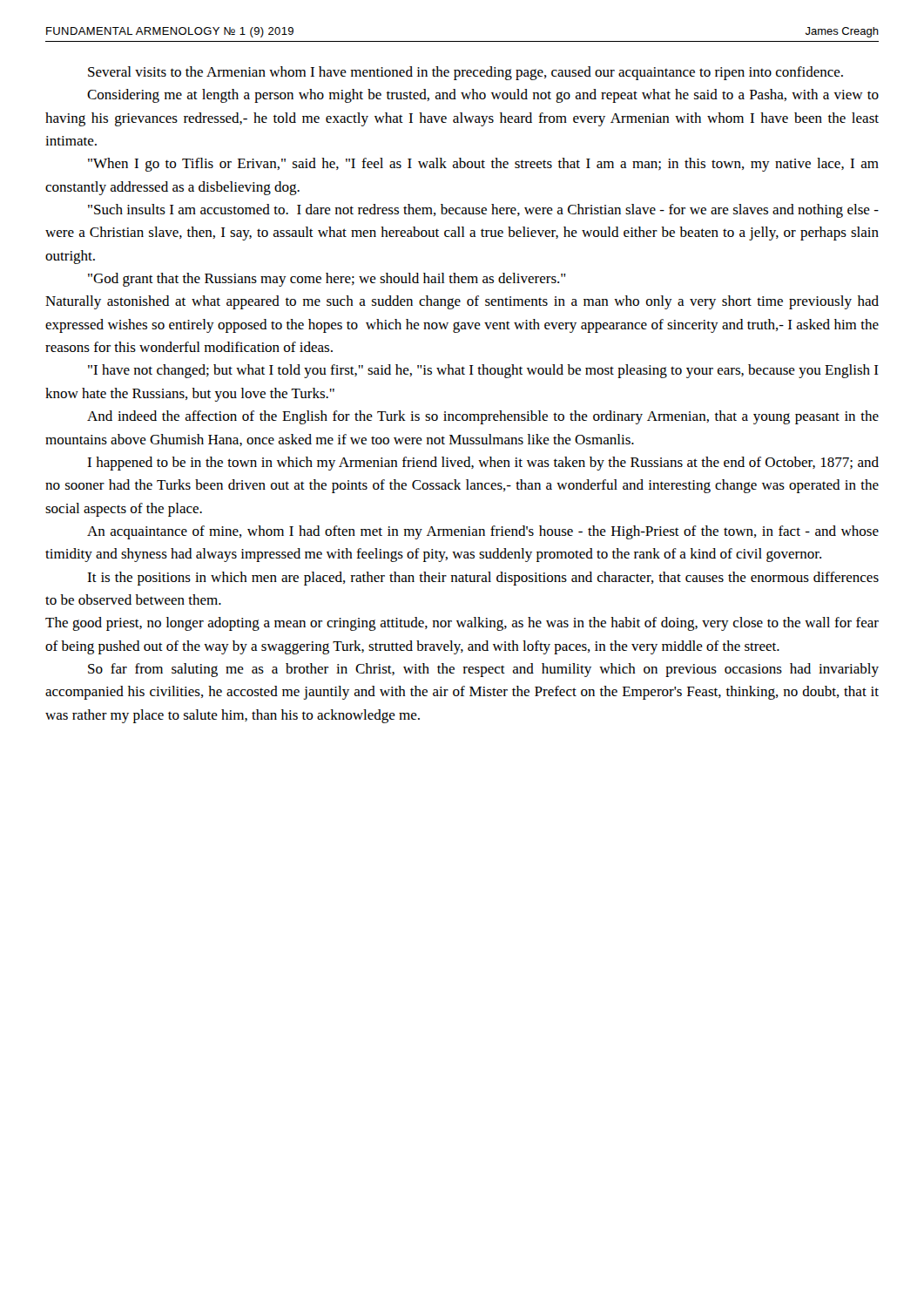Point to the block beginning "It is the positions in which men"
924x1307 pixels.
(x=462, y=588)
